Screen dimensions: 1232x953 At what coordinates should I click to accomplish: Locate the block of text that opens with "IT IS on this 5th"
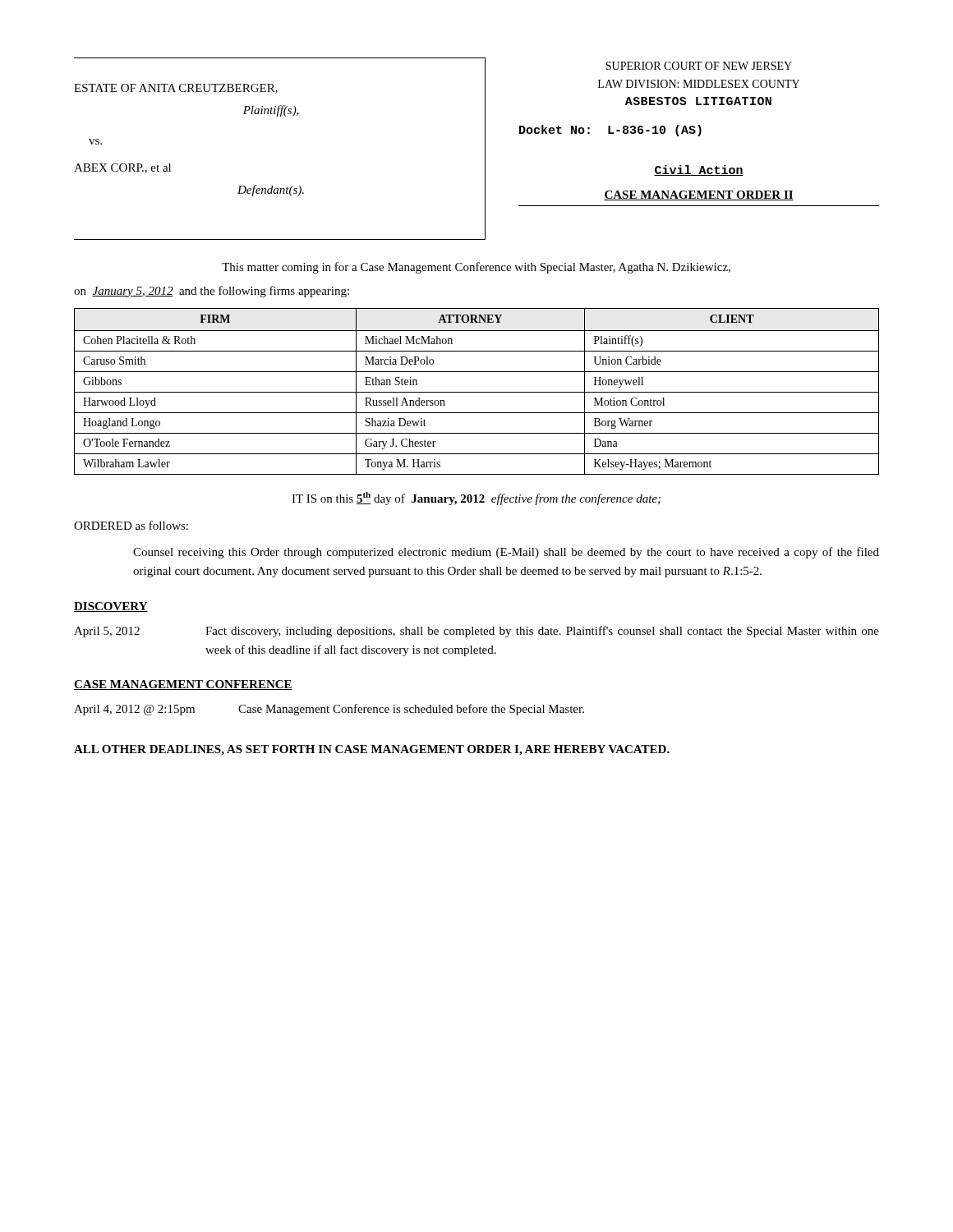(476, 497)
